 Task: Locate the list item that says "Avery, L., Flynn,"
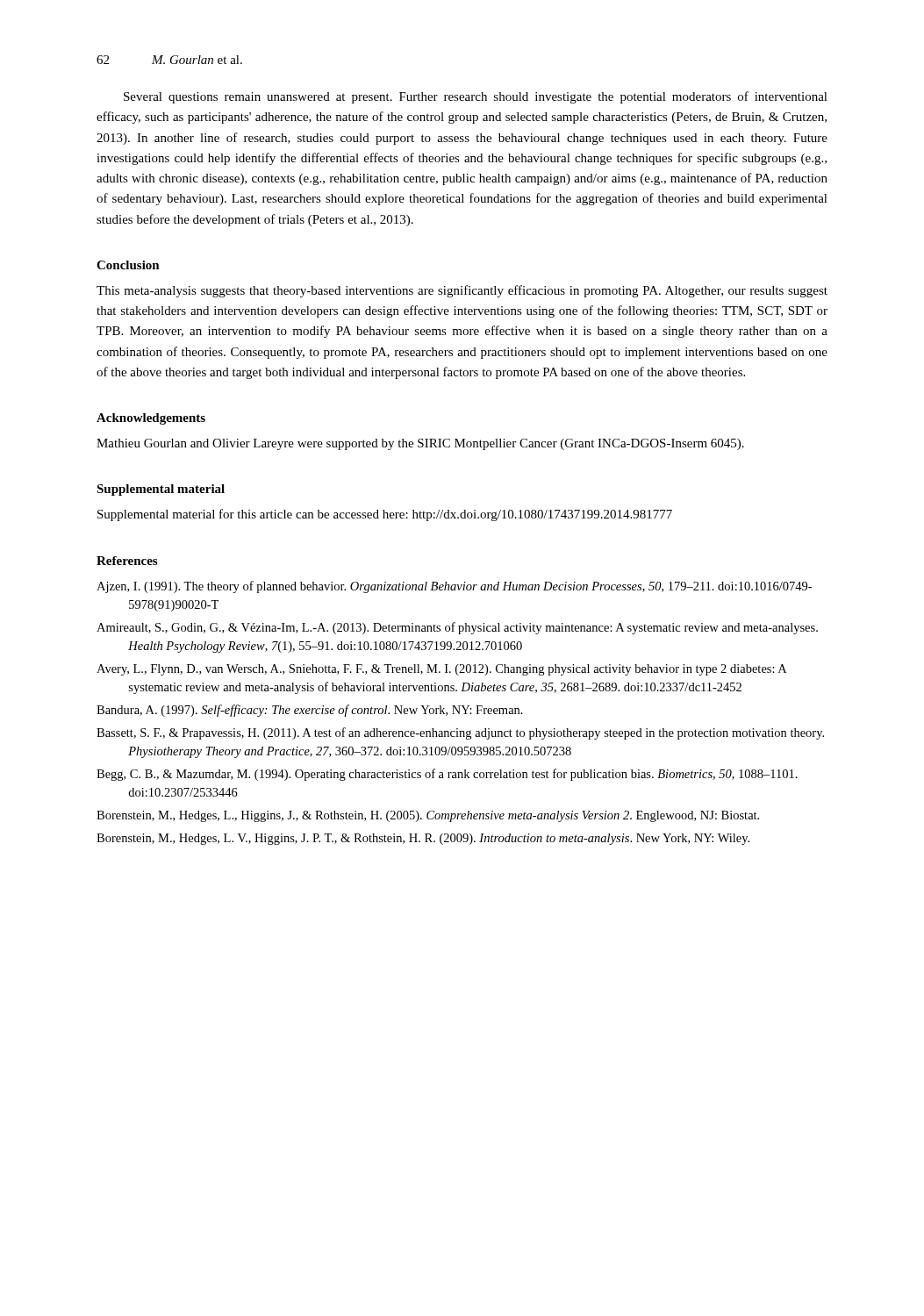(x=441, y=677)
